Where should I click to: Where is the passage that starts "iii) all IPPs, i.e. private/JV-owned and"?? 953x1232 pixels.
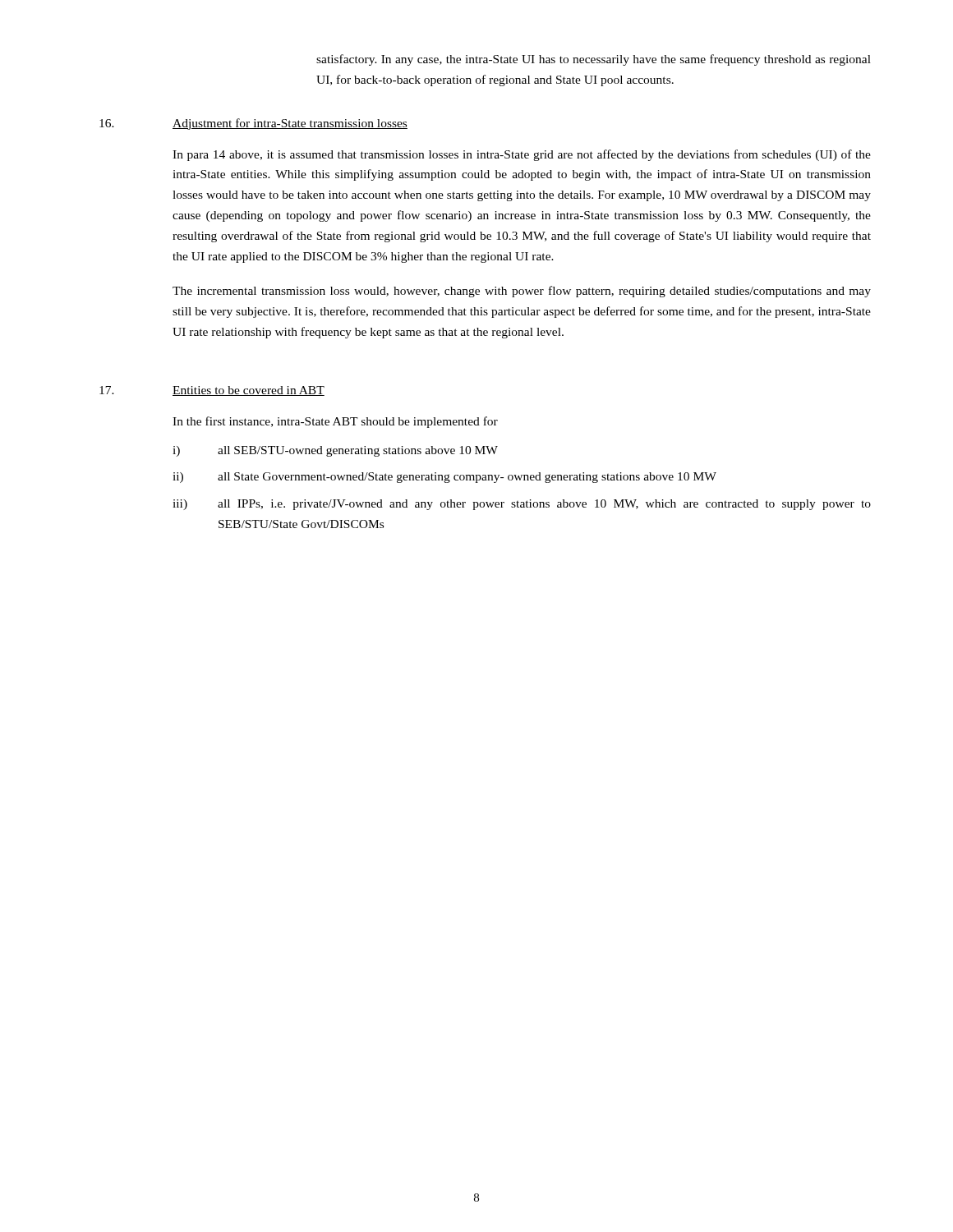tap(522, 514)
